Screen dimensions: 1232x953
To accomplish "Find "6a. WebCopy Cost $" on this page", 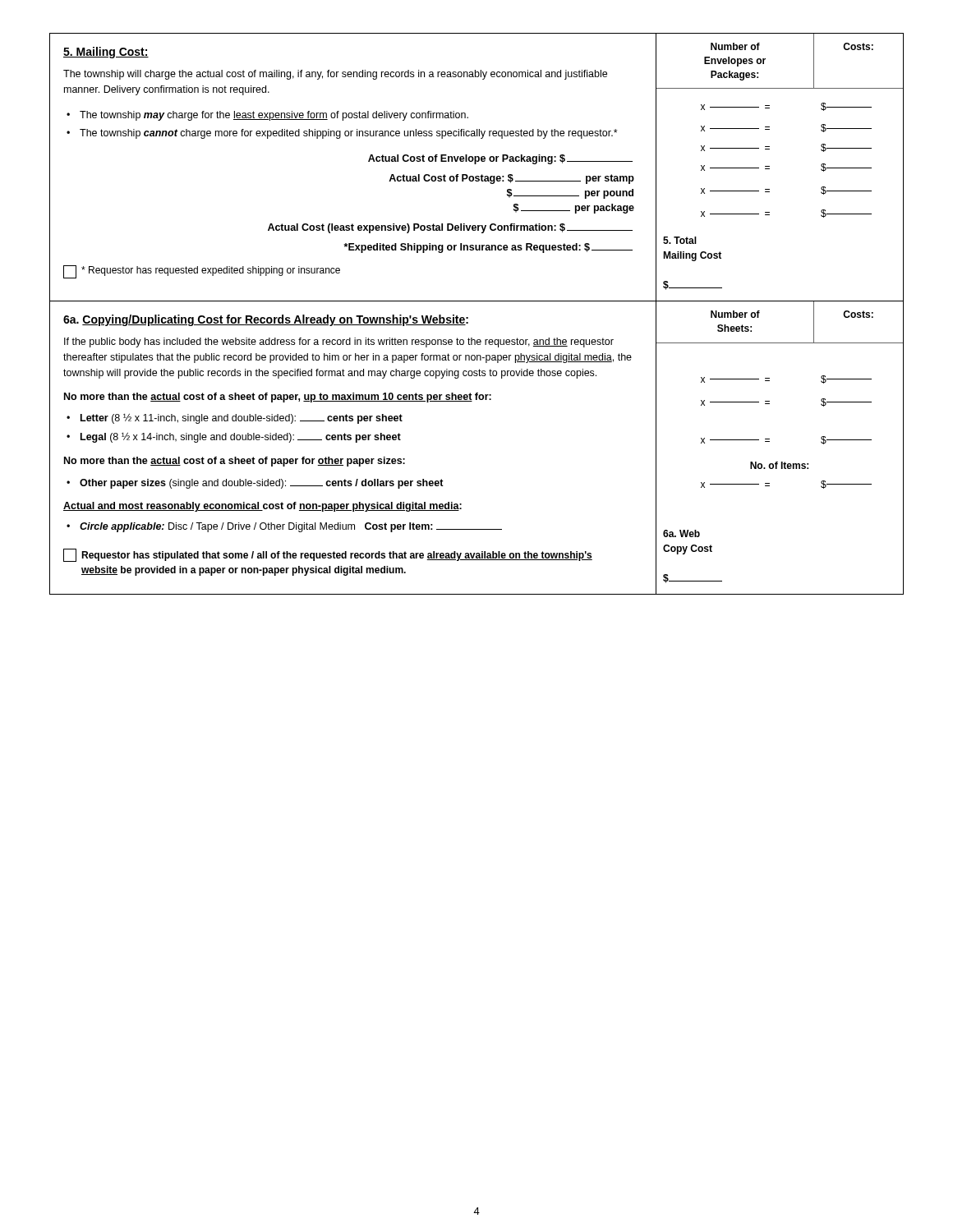I will tap(692, 556).
